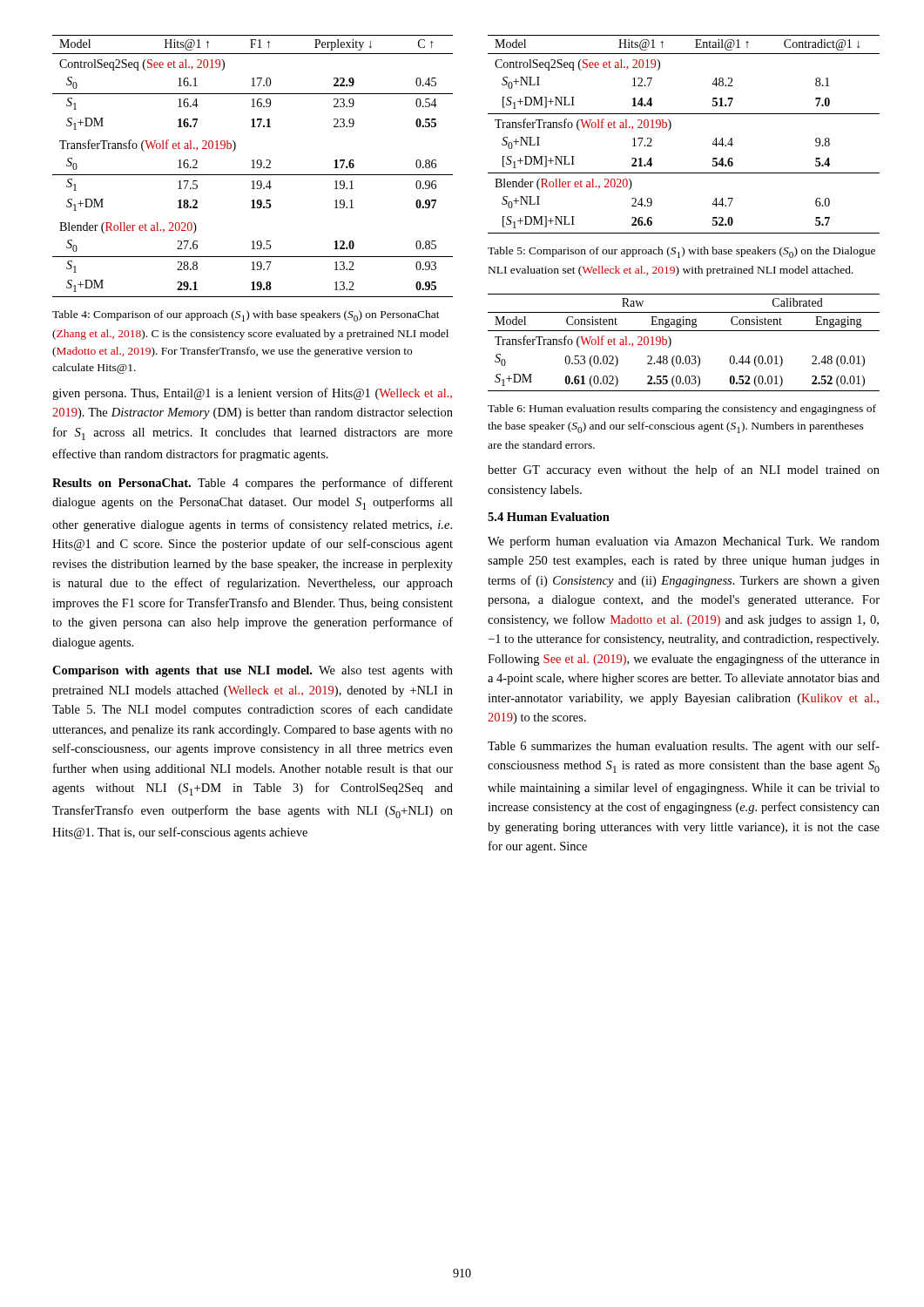
Task: Find the table that mentions "F1 ↑"
Action: (253, 166)
